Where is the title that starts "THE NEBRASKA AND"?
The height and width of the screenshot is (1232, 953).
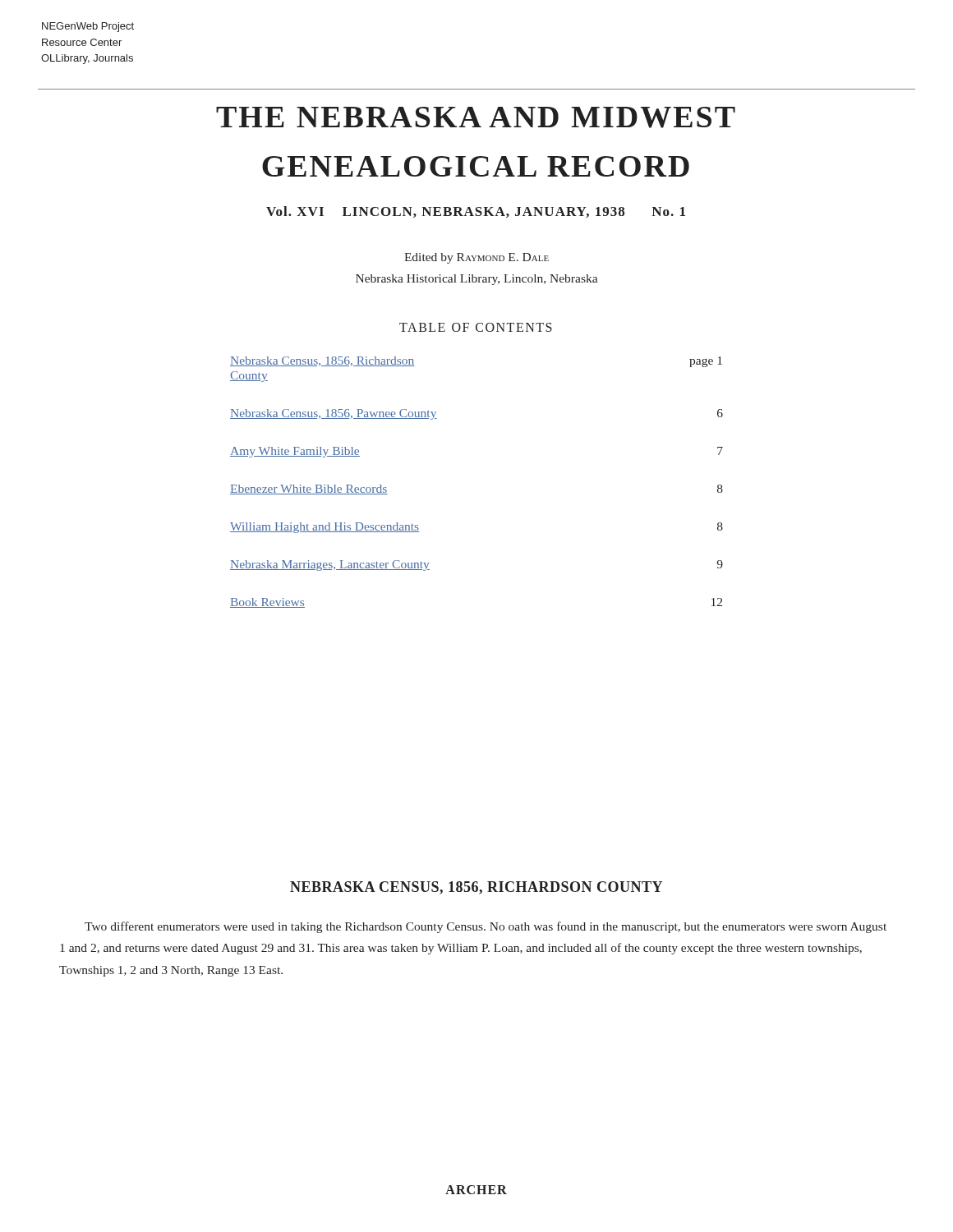(x=476, y=117)
